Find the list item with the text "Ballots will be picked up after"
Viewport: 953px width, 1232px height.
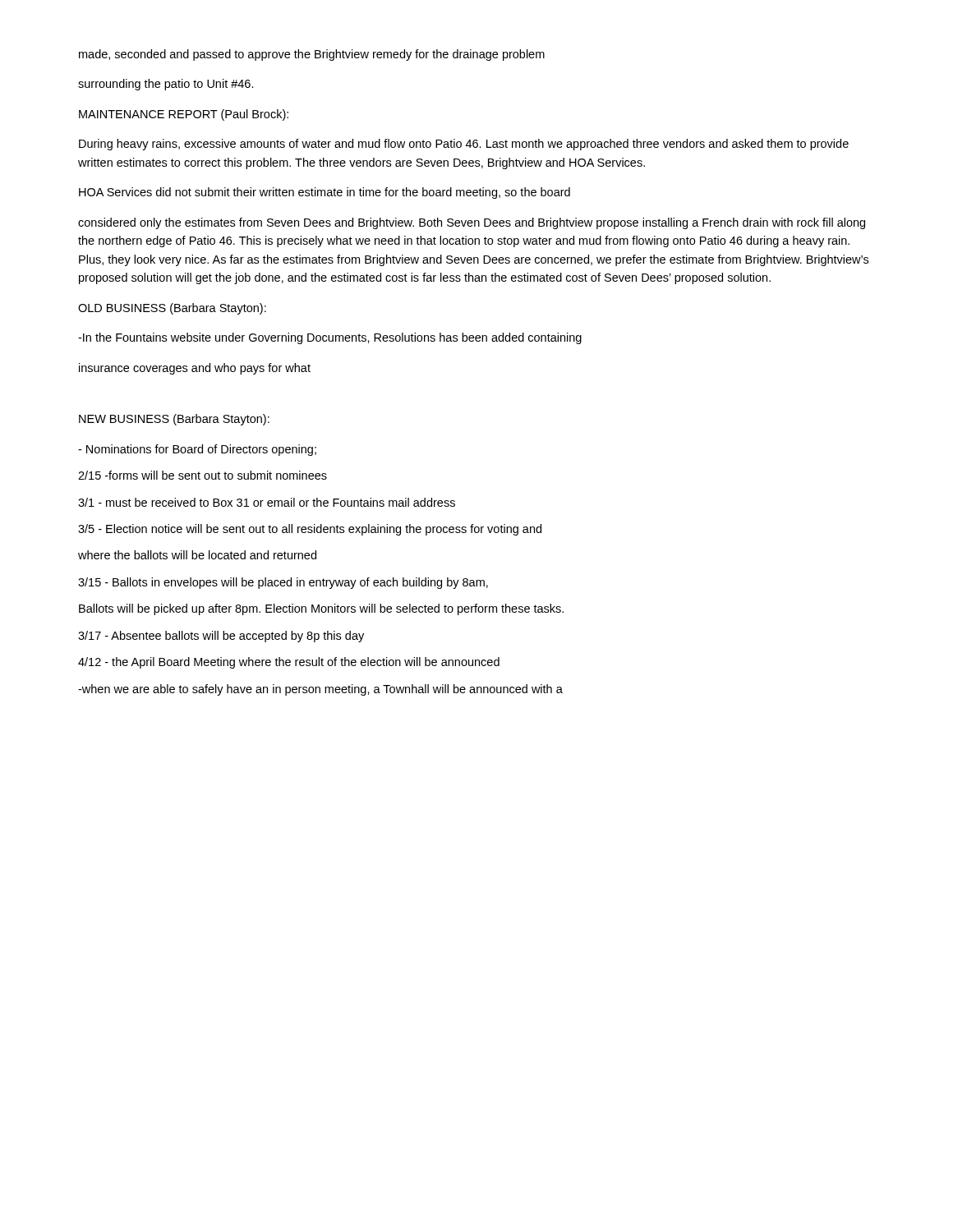[x=321, y=609]
